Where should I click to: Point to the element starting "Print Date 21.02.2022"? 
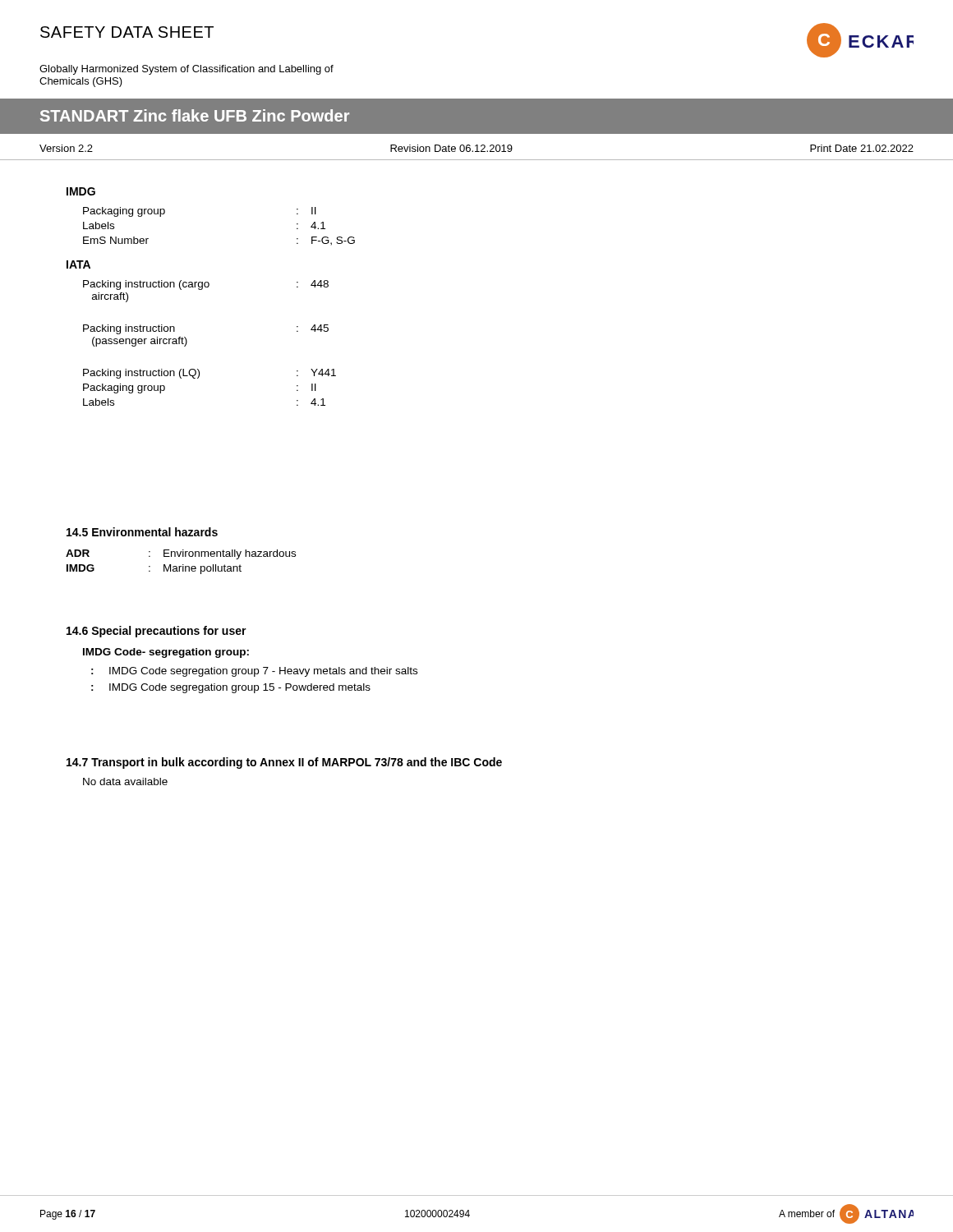pos(862,148)
